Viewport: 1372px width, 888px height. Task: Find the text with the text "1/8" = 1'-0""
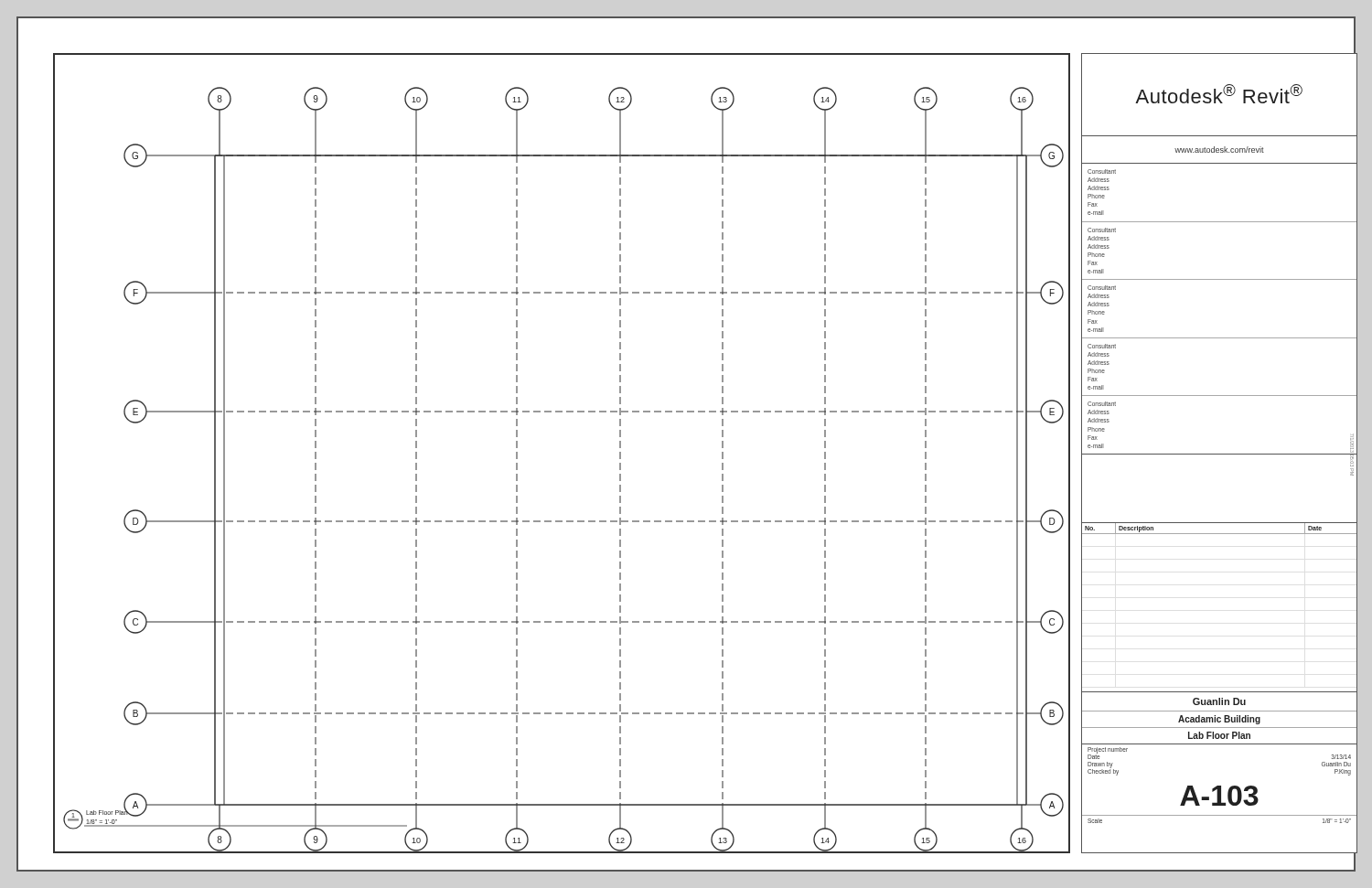1336,821
